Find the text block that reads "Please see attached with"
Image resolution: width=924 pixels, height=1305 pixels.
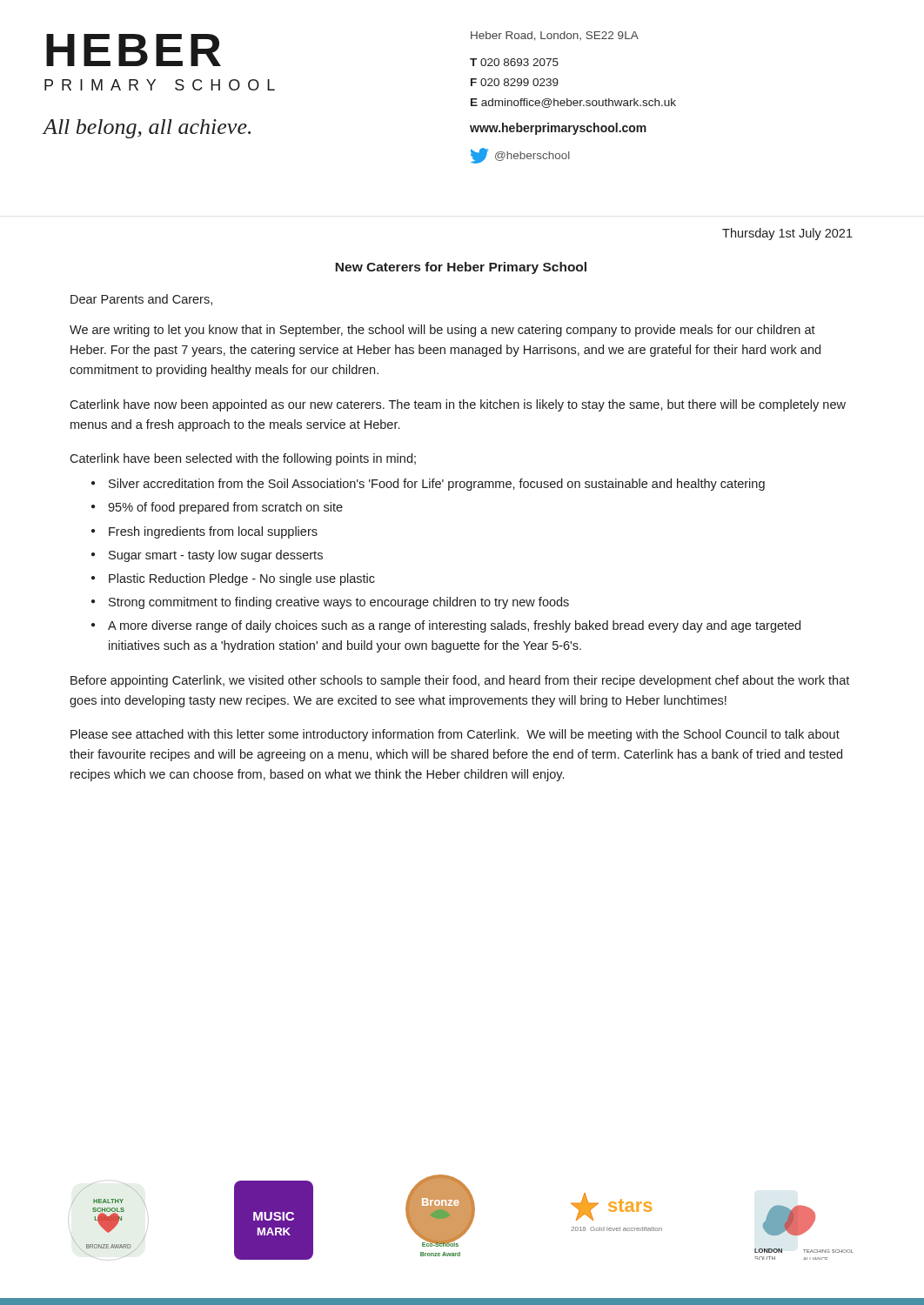click(x=456, y=754)
